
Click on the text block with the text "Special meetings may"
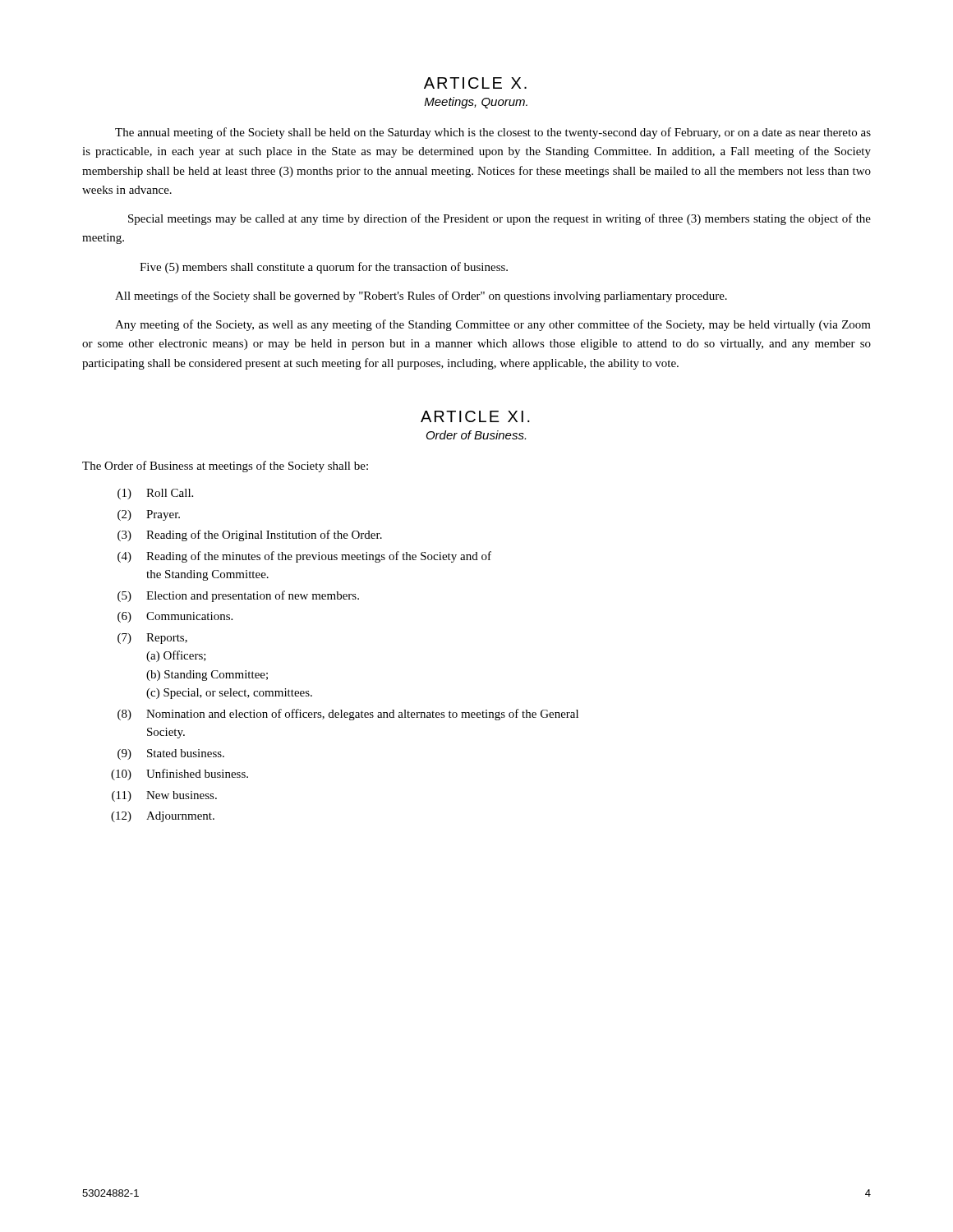tap(476, 228)
